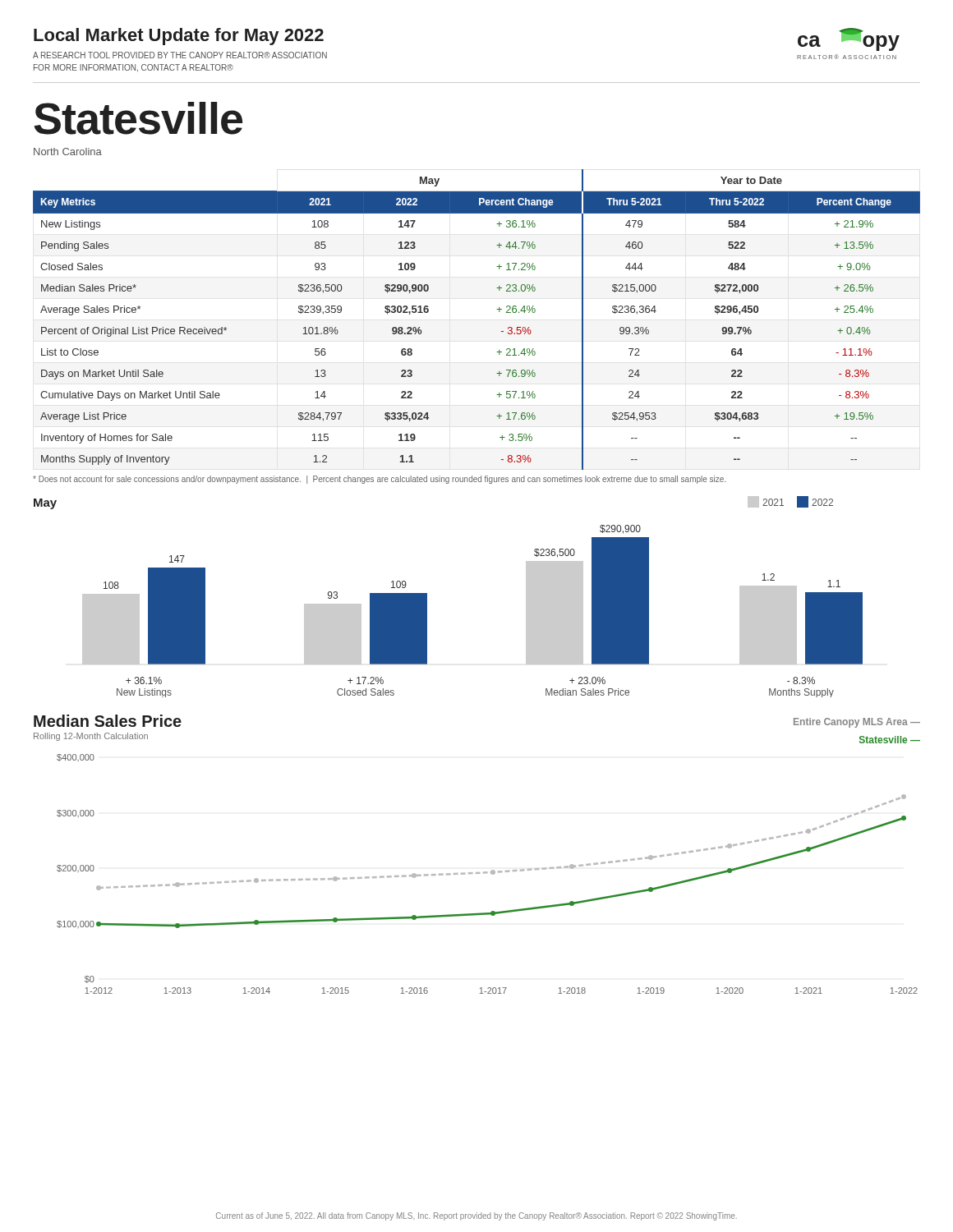
Task: Point to "North Carolina"
Action: [x=67, y=152]
